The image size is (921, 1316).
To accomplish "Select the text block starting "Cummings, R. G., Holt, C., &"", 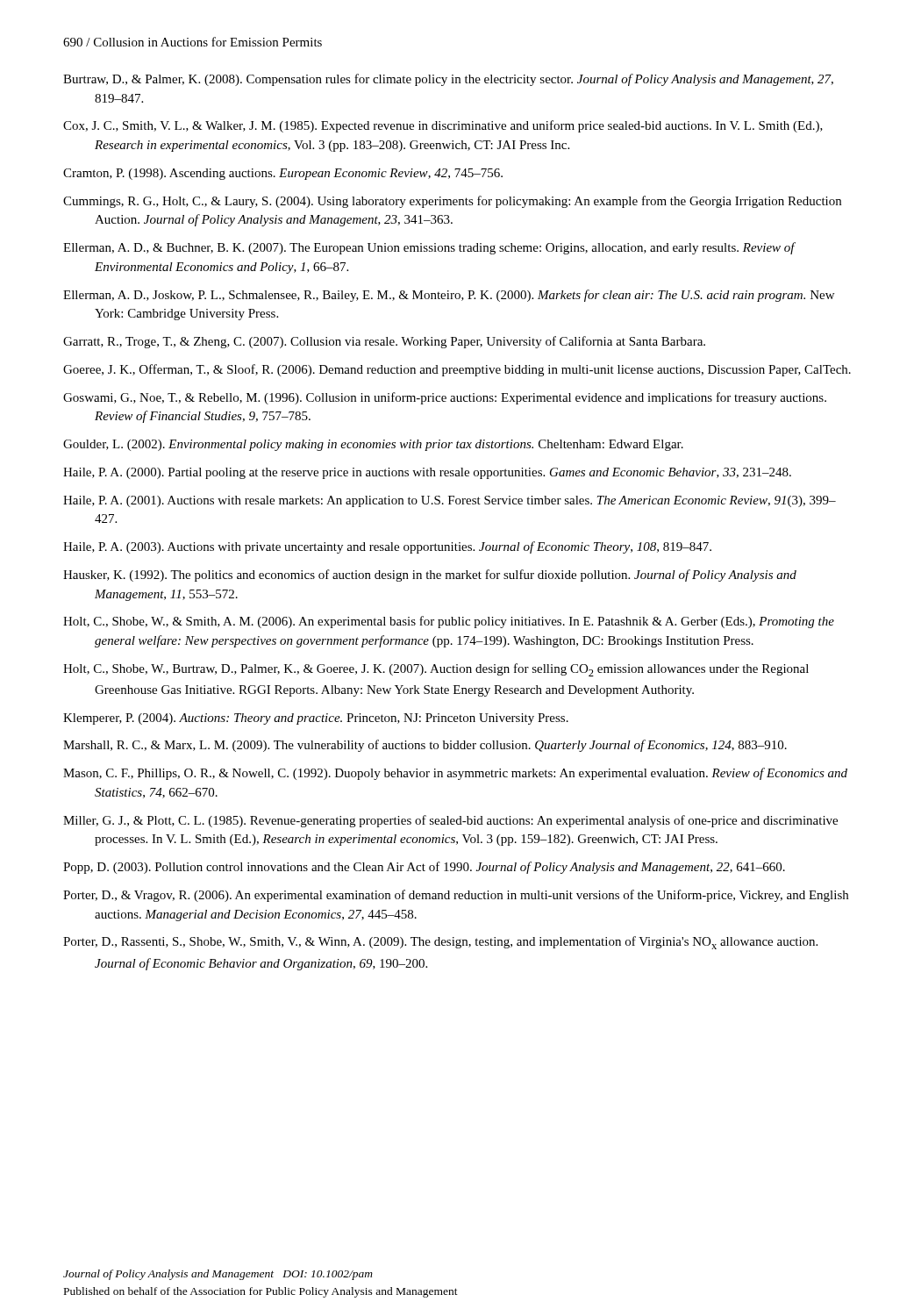I will click(453, 210).
